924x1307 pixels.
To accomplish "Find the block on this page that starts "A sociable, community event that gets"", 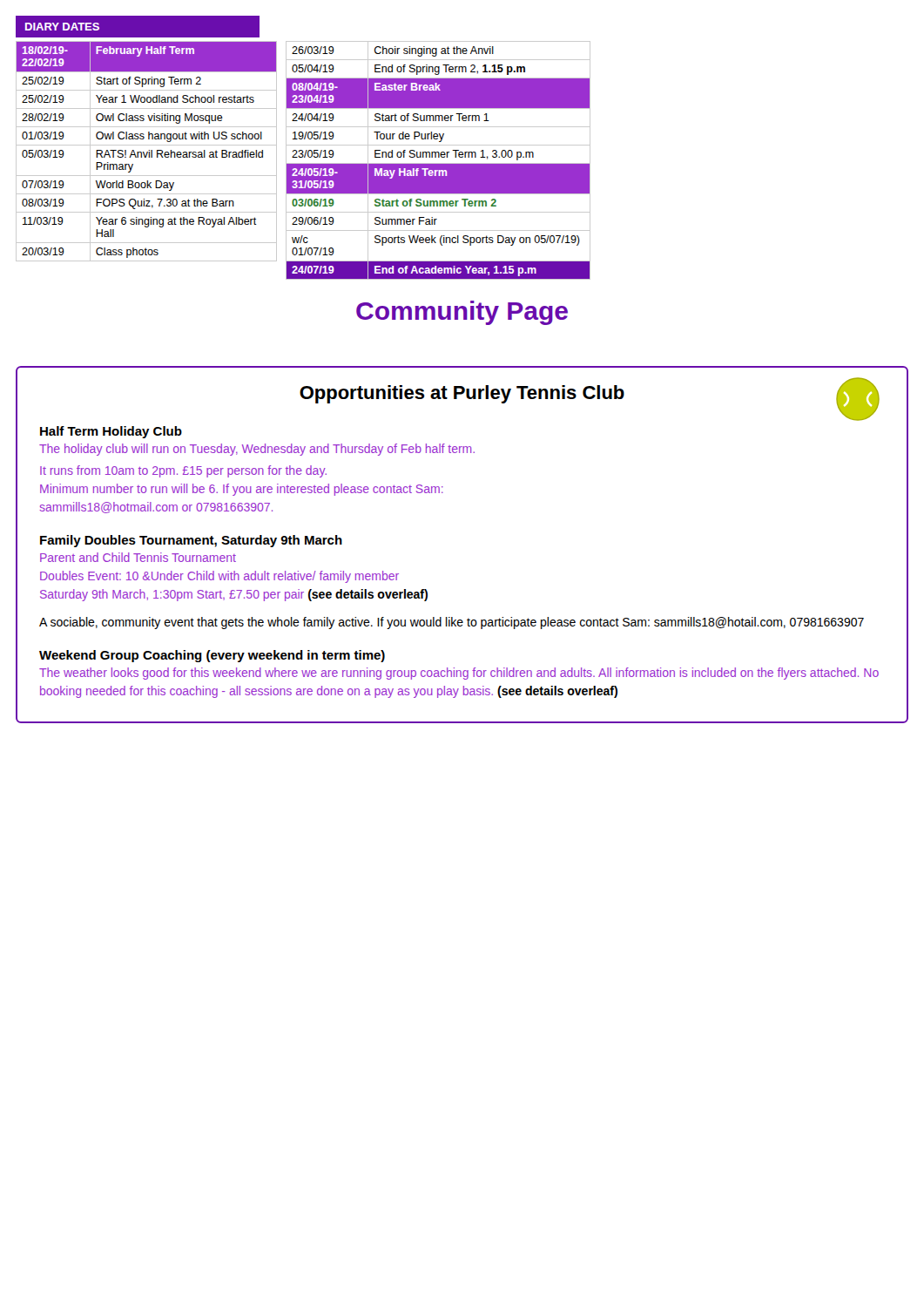I will (452, 622).
